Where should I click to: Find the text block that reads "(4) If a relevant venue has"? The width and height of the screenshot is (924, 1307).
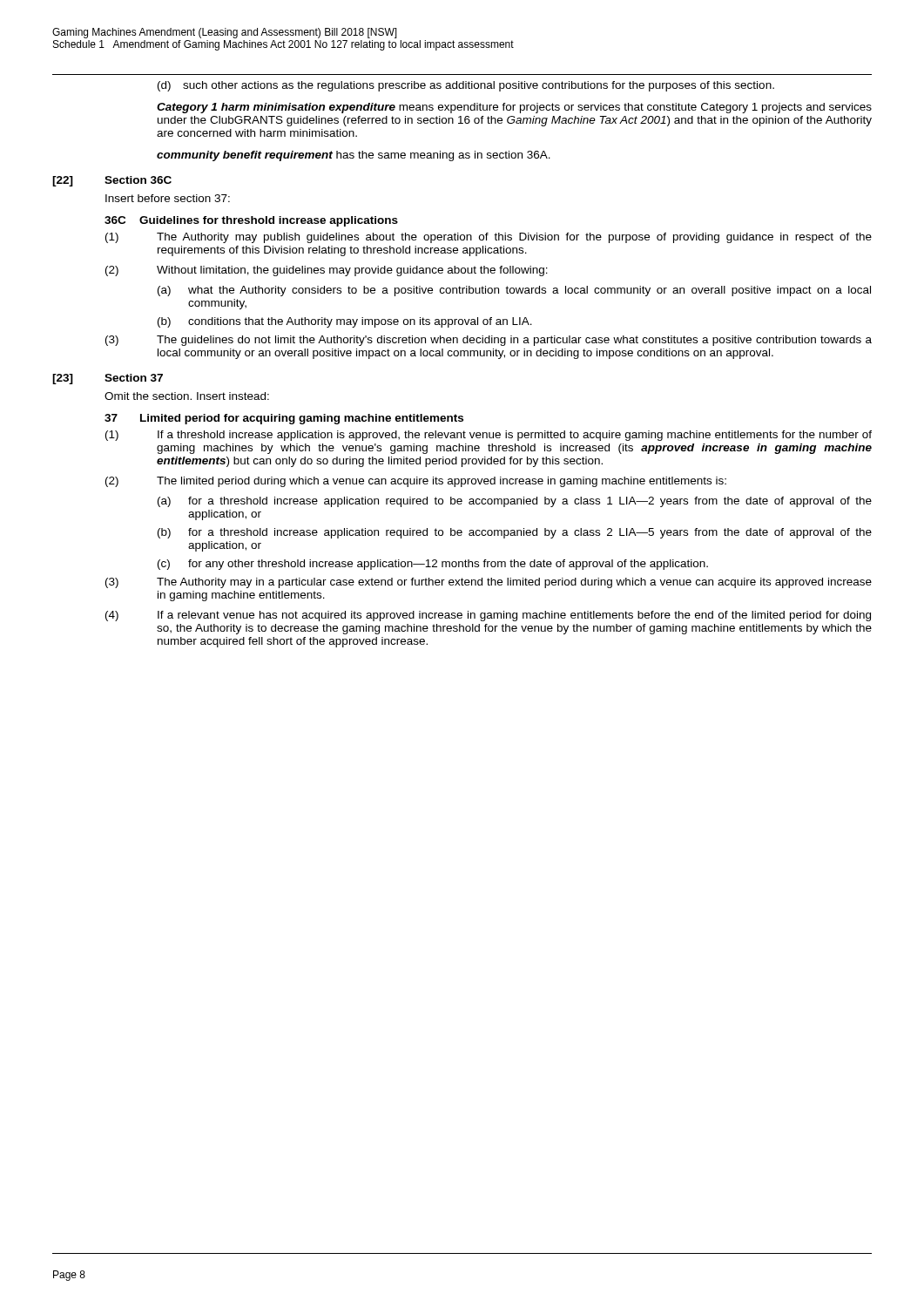point(488,628)
